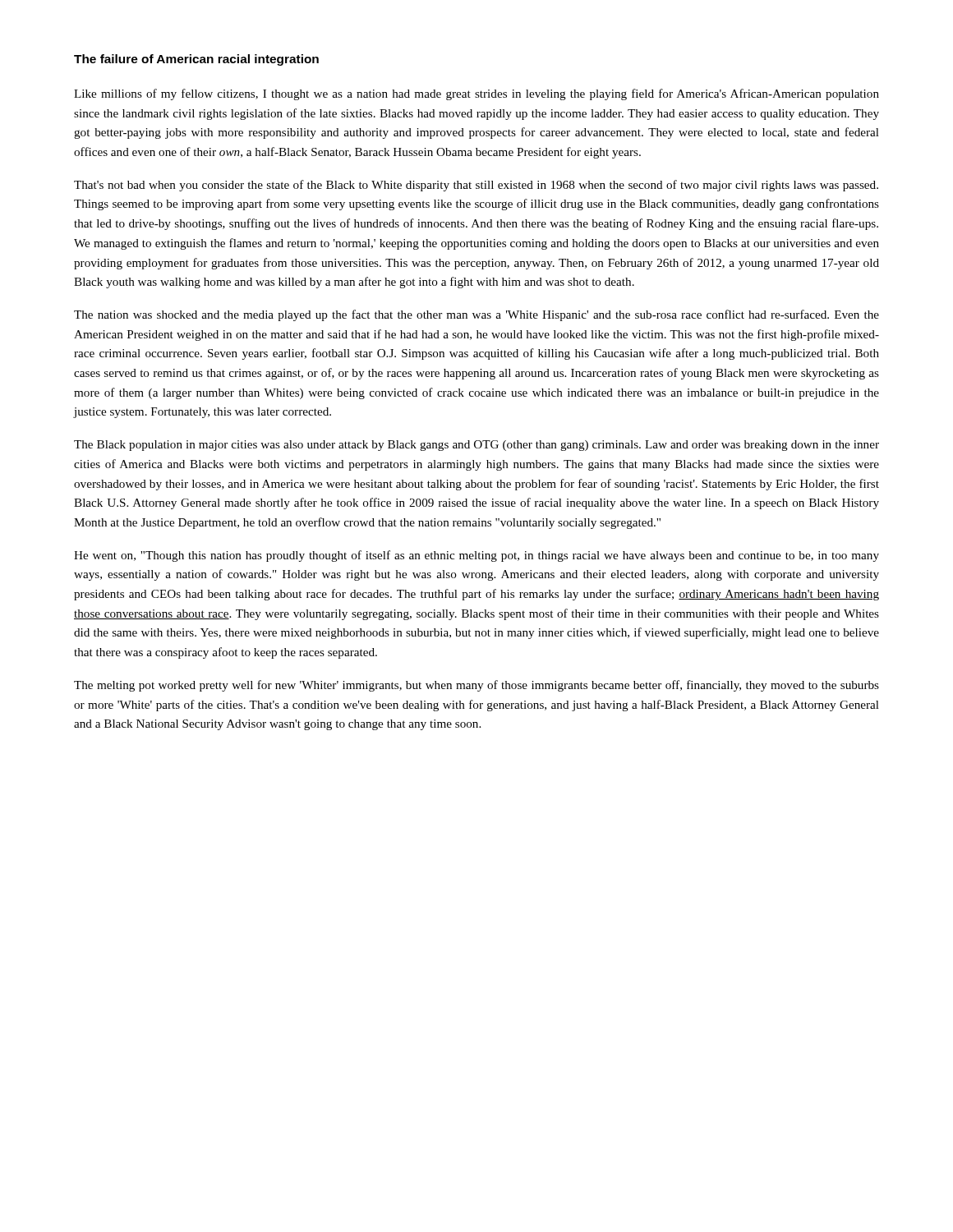Find the text block that reads "The nation was shocked"

[476, 363]
